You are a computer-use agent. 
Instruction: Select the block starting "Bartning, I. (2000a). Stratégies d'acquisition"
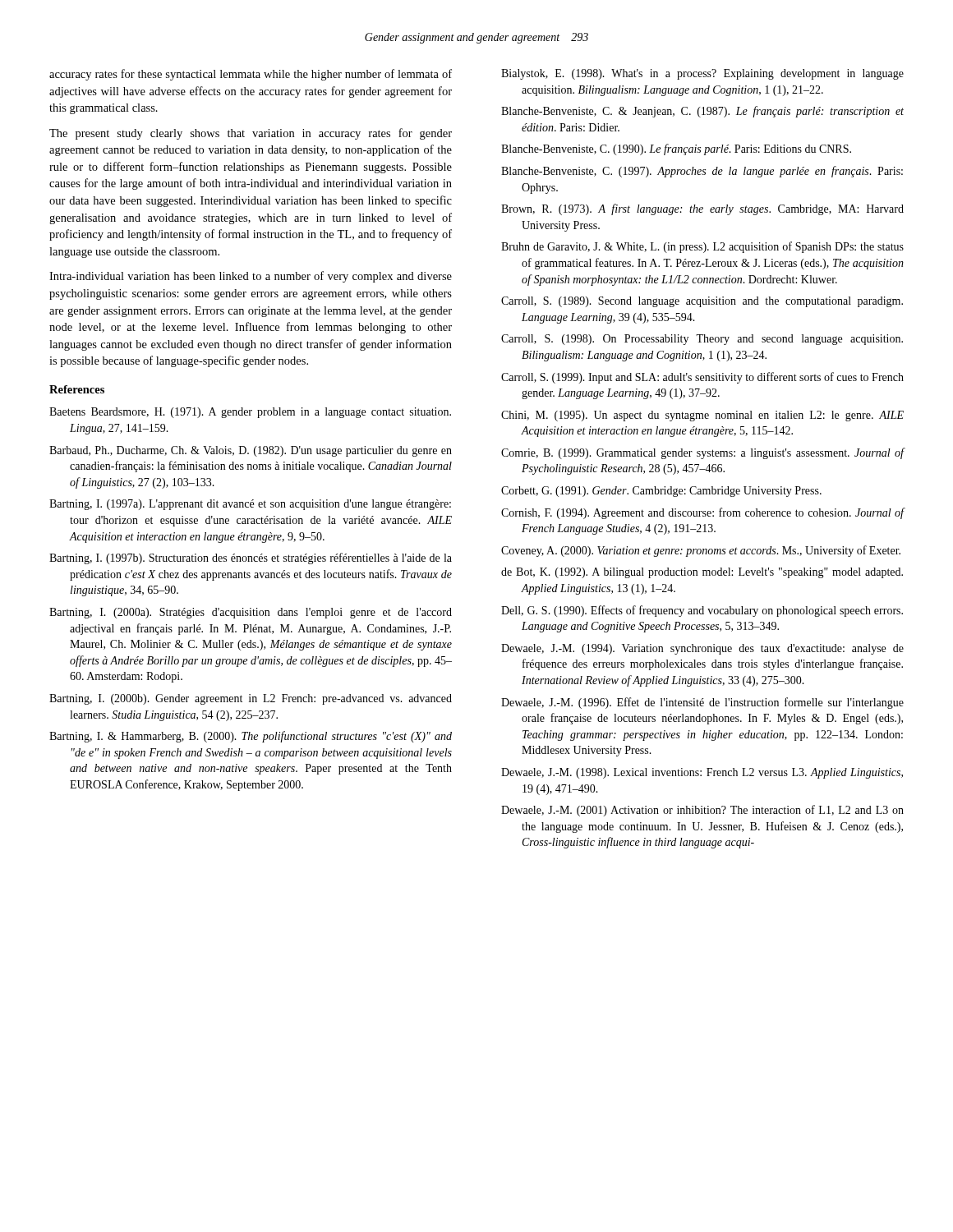coord(251,644)
